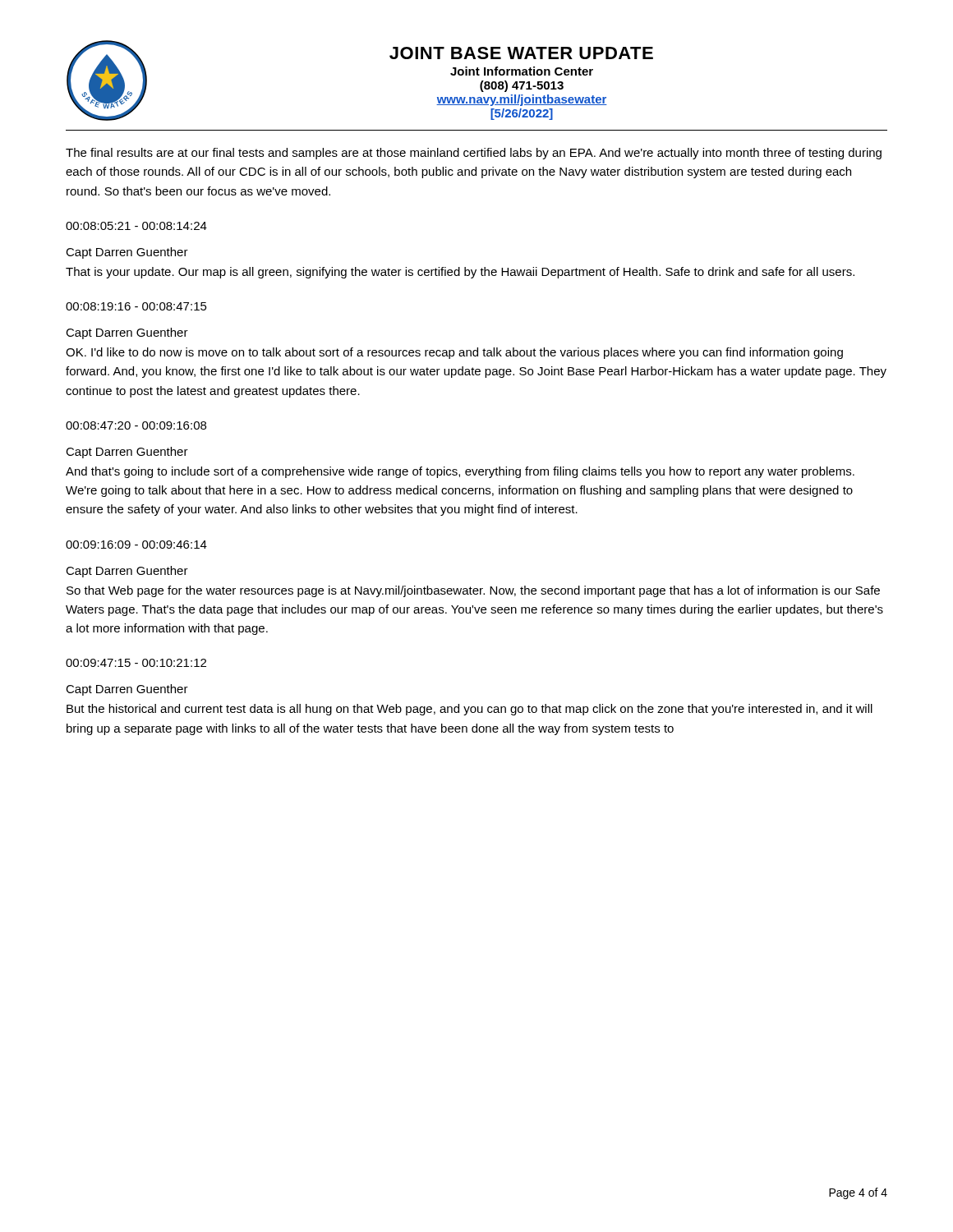Click on the text block containing "So that Web page"
This screenshot has width=953, height=1232.
476,609
